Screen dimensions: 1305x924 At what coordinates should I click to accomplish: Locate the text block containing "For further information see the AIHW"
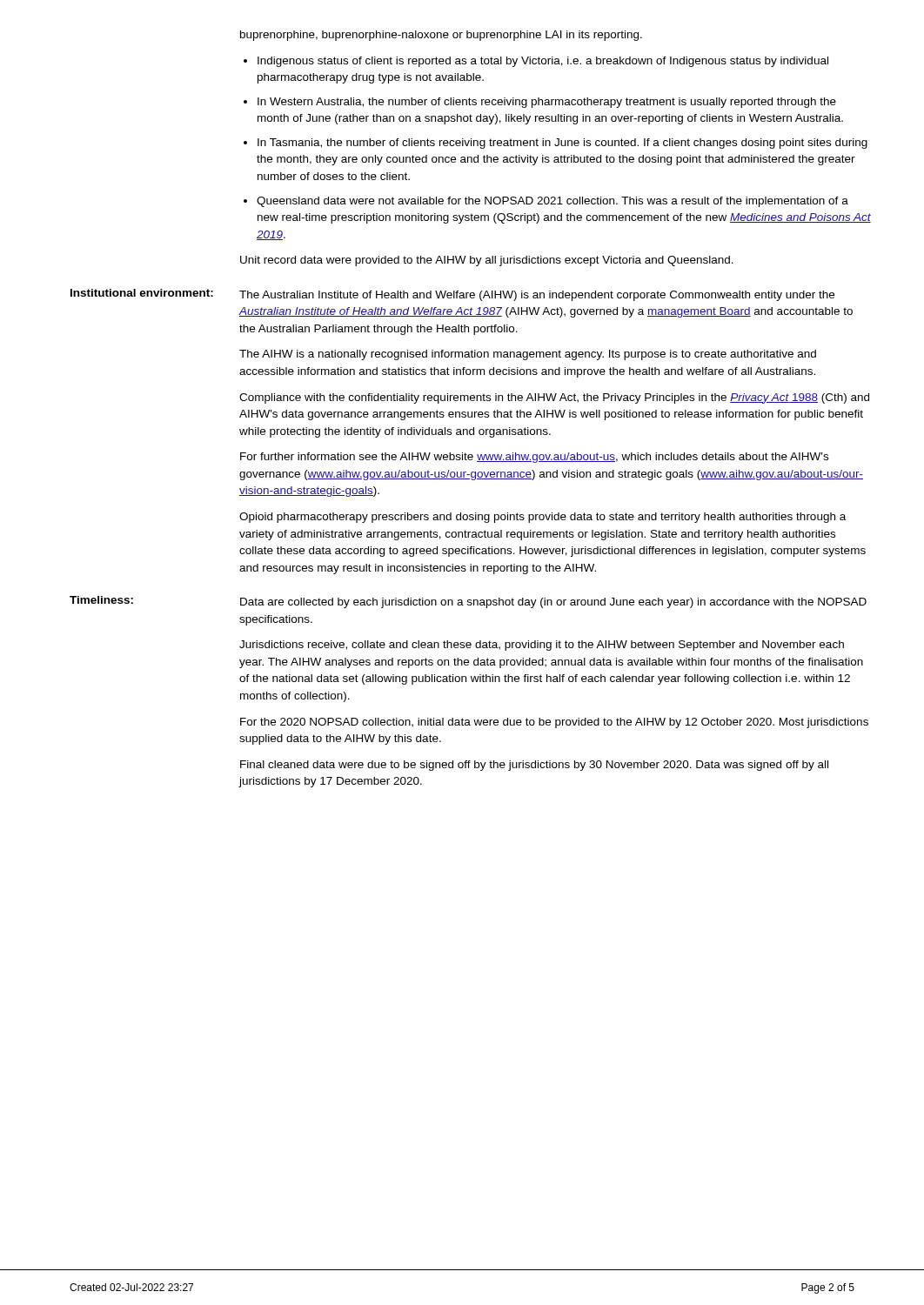(x=551, y=474)
